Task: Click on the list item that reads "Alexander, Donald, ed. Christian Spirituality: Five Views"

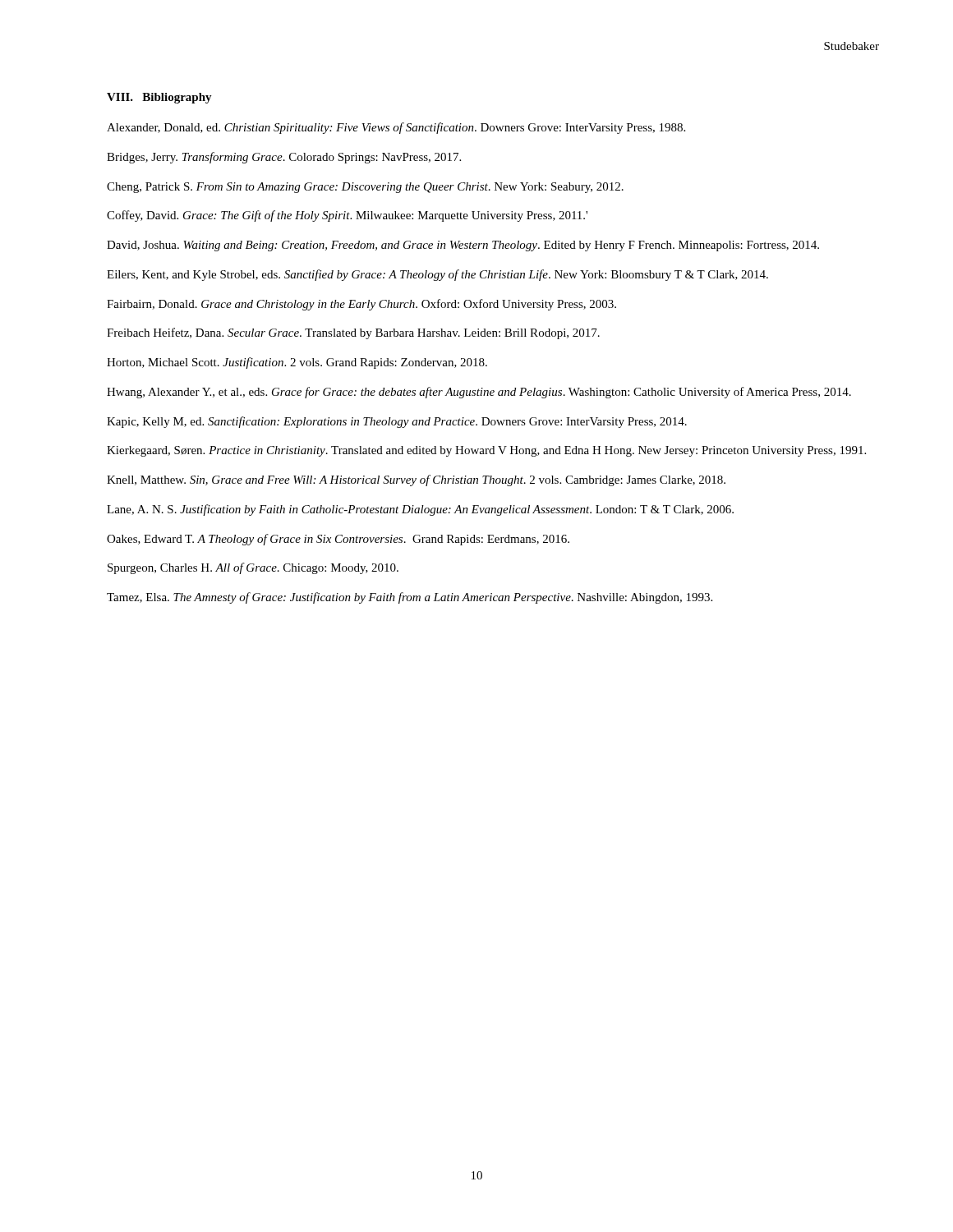Action: tap(489, 128)
